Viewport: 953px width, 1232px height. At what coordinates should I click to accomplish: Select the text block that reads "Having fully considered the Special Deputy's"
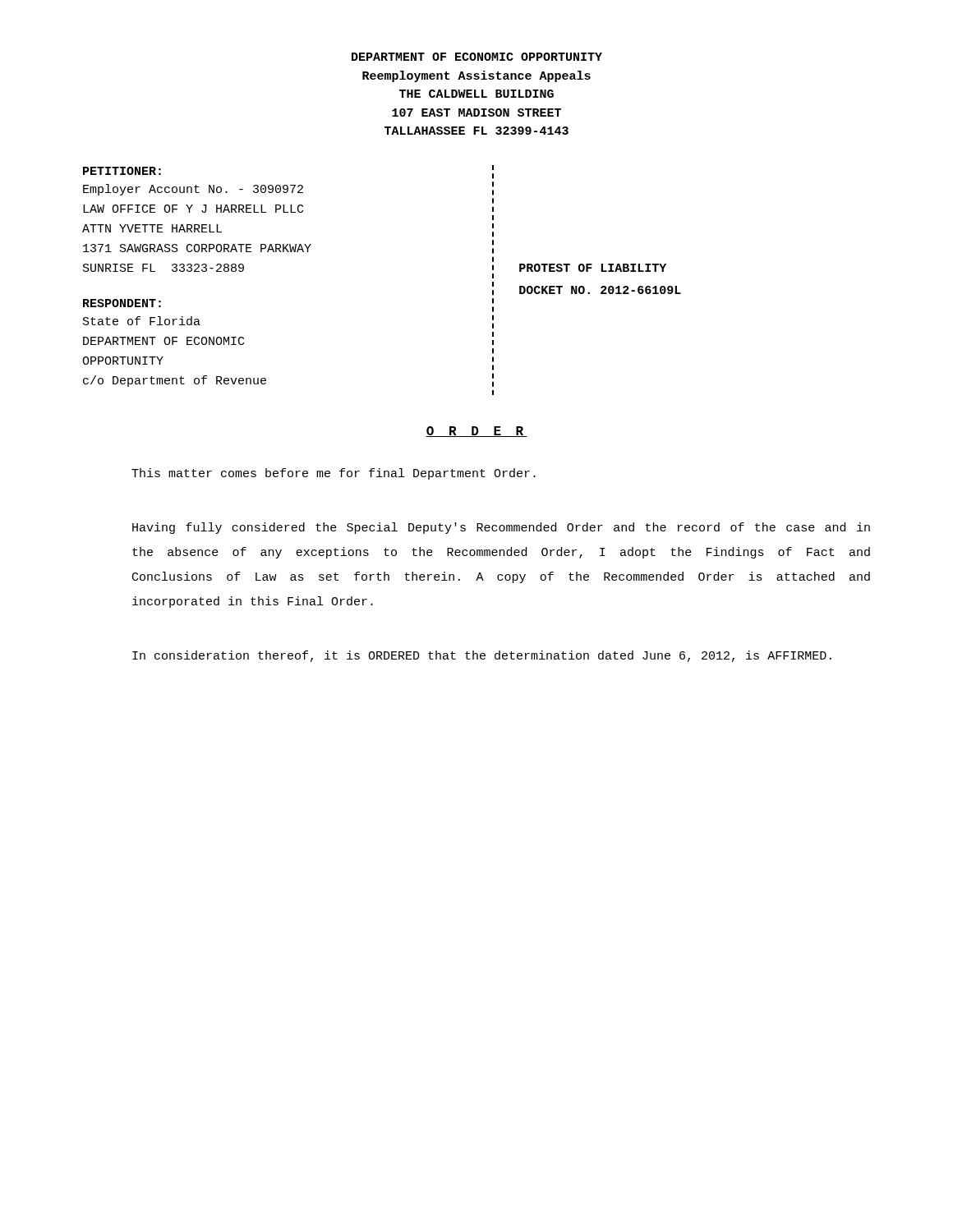pos(501,565)
